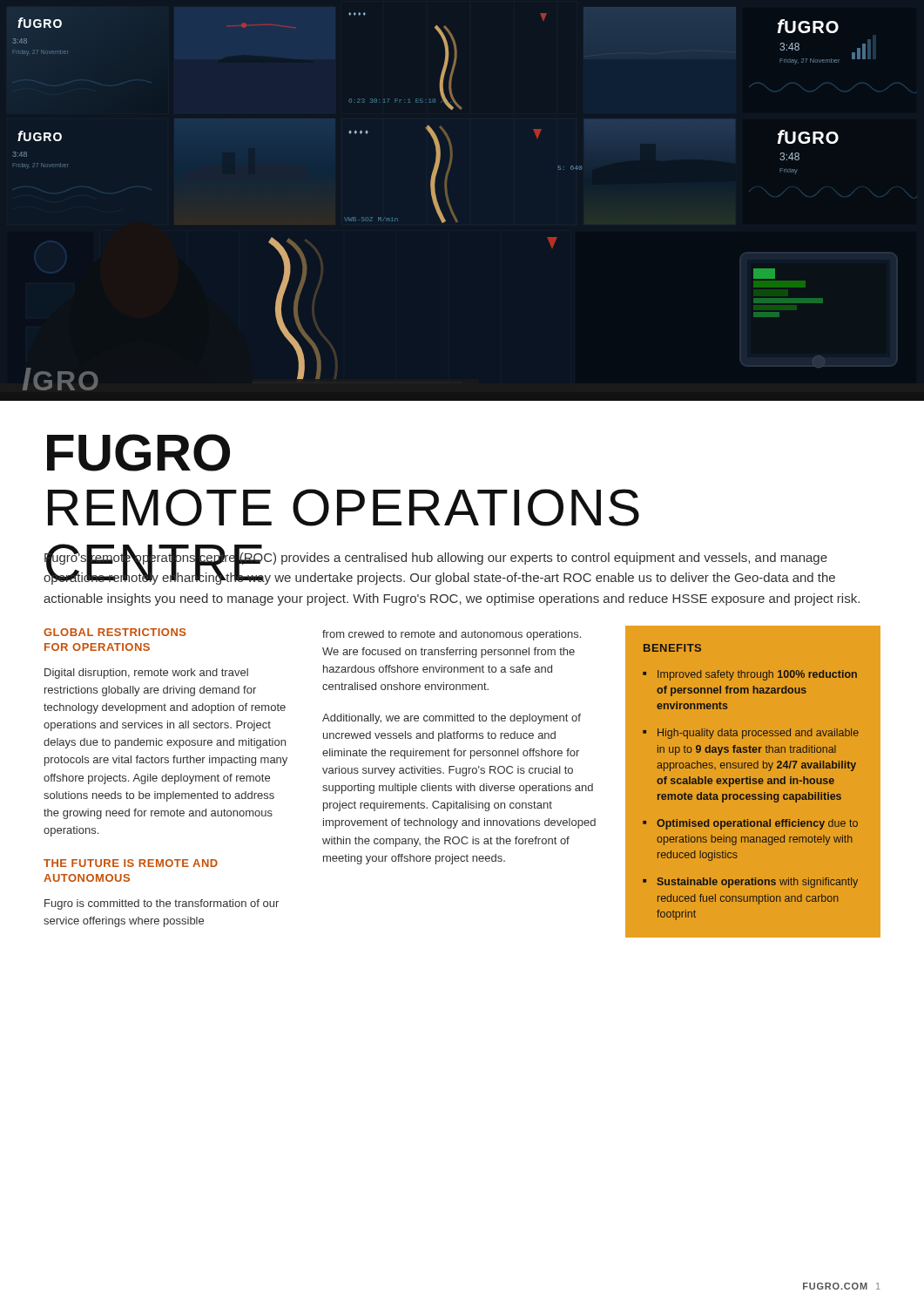Locate the block of text that opens with "Digital disruption, remote work and"
The width and height of the screenshot is (924, 1307).
click(x=168, y=752)
